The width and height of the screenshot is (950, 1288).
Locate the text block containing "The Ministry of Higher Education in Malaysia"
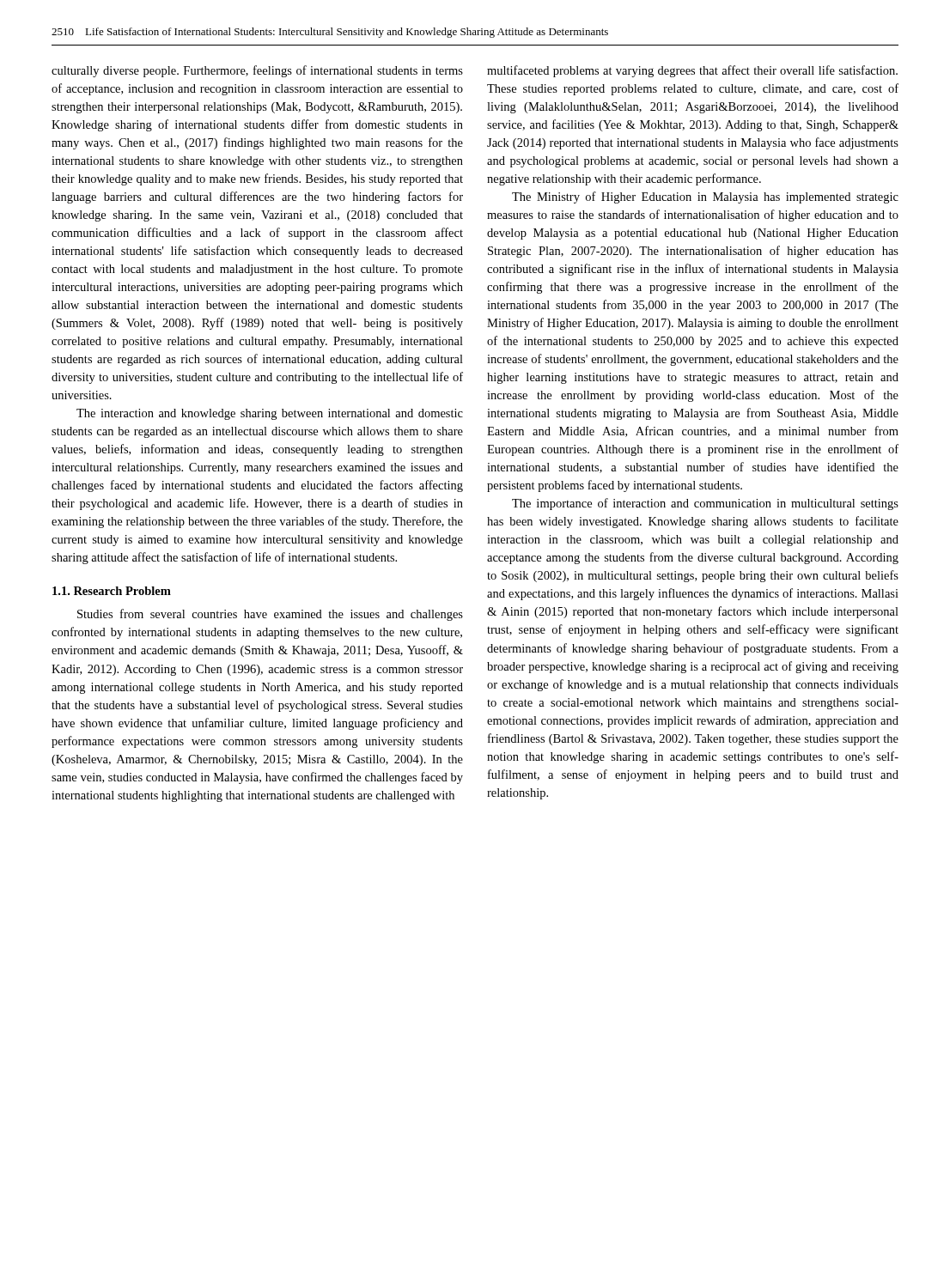click(693, 342)
